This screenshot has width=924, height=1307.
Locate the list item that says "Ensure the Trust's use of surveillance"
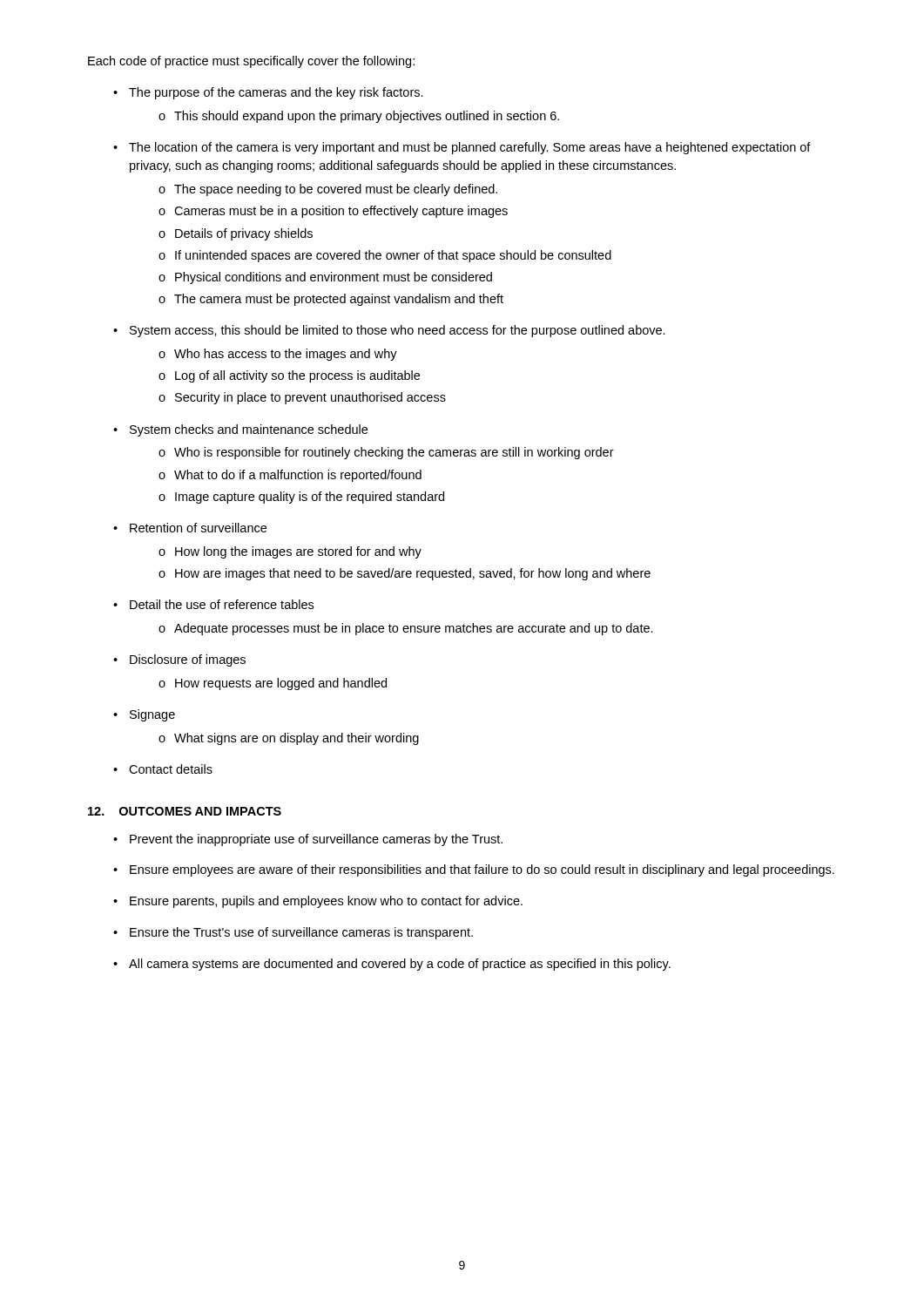(301, 932)
